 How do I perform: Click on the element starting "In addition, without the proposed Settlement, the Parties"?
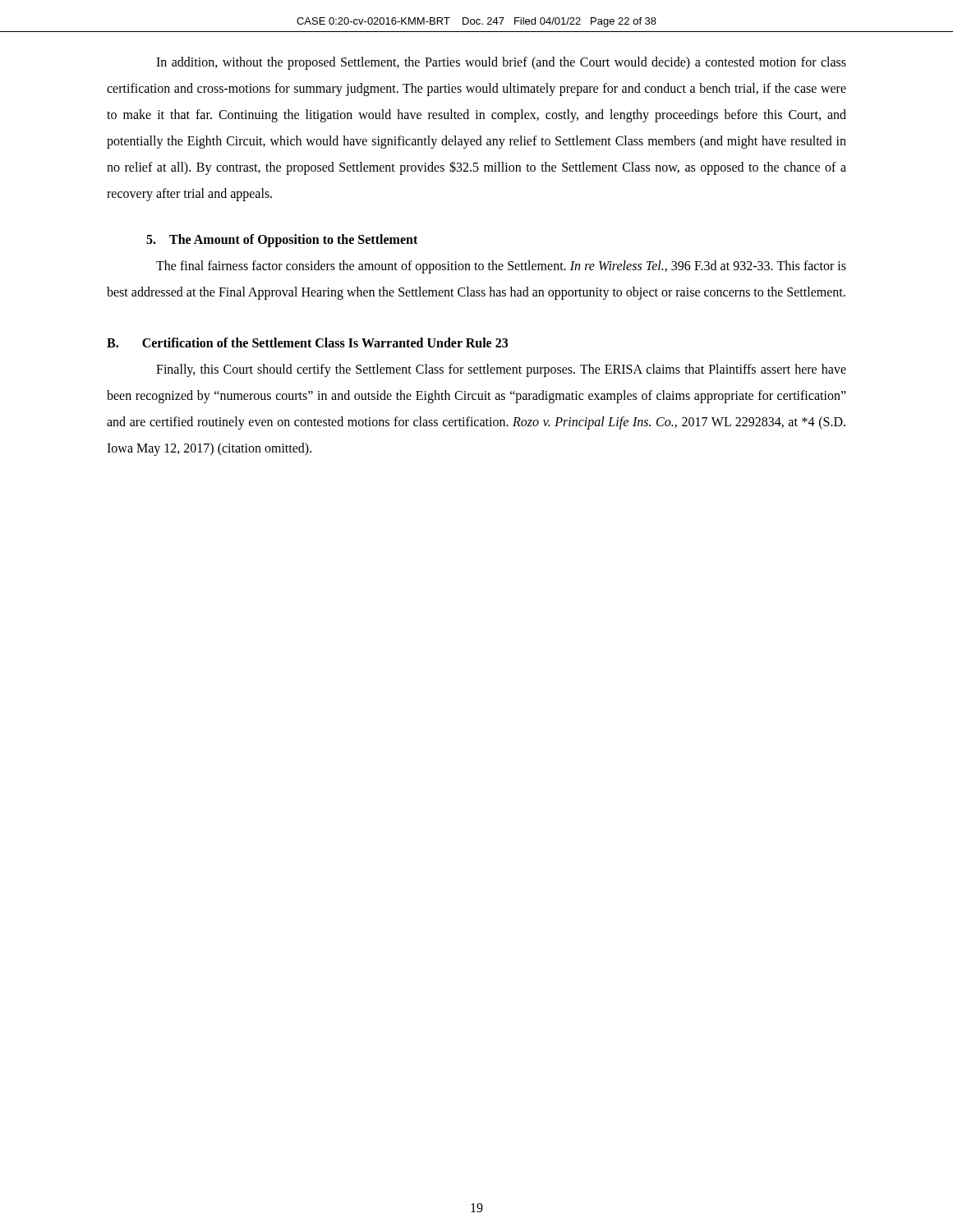point(476,128)
